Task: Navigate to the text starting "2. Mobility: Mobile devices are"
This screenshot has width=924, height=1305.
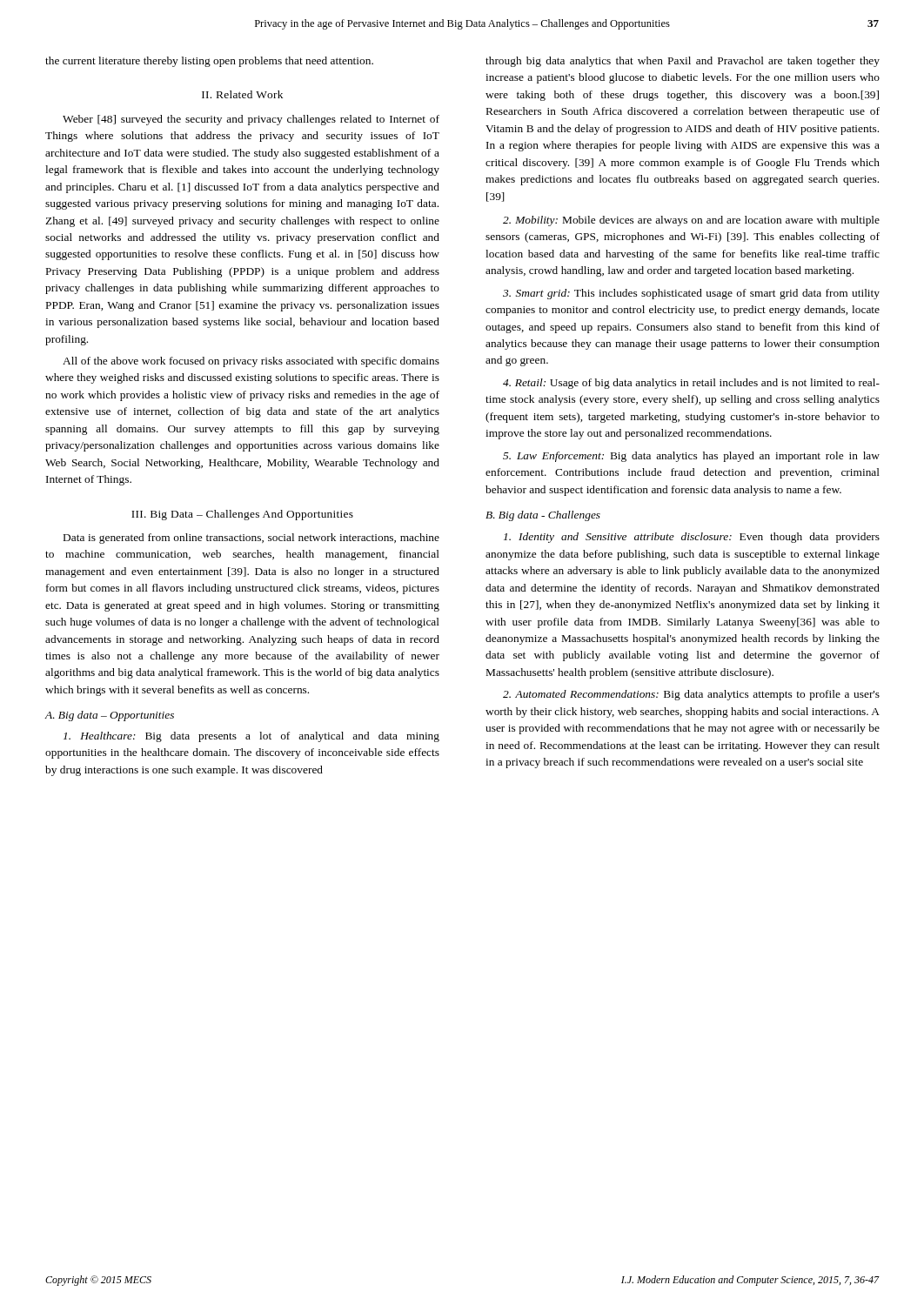Action: 683,245
